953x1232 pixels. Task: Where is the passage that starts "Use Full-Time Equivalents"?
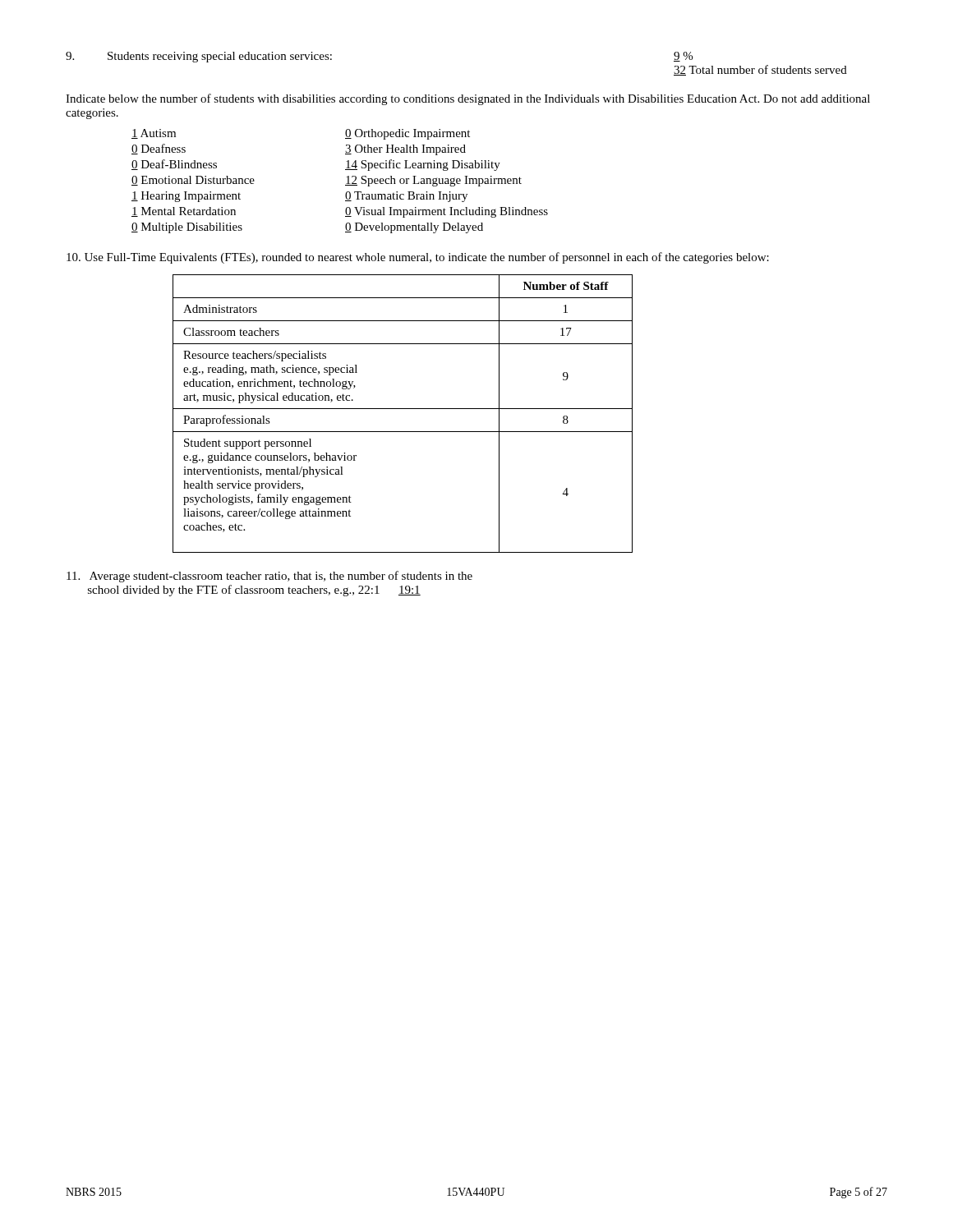[418, 257]
